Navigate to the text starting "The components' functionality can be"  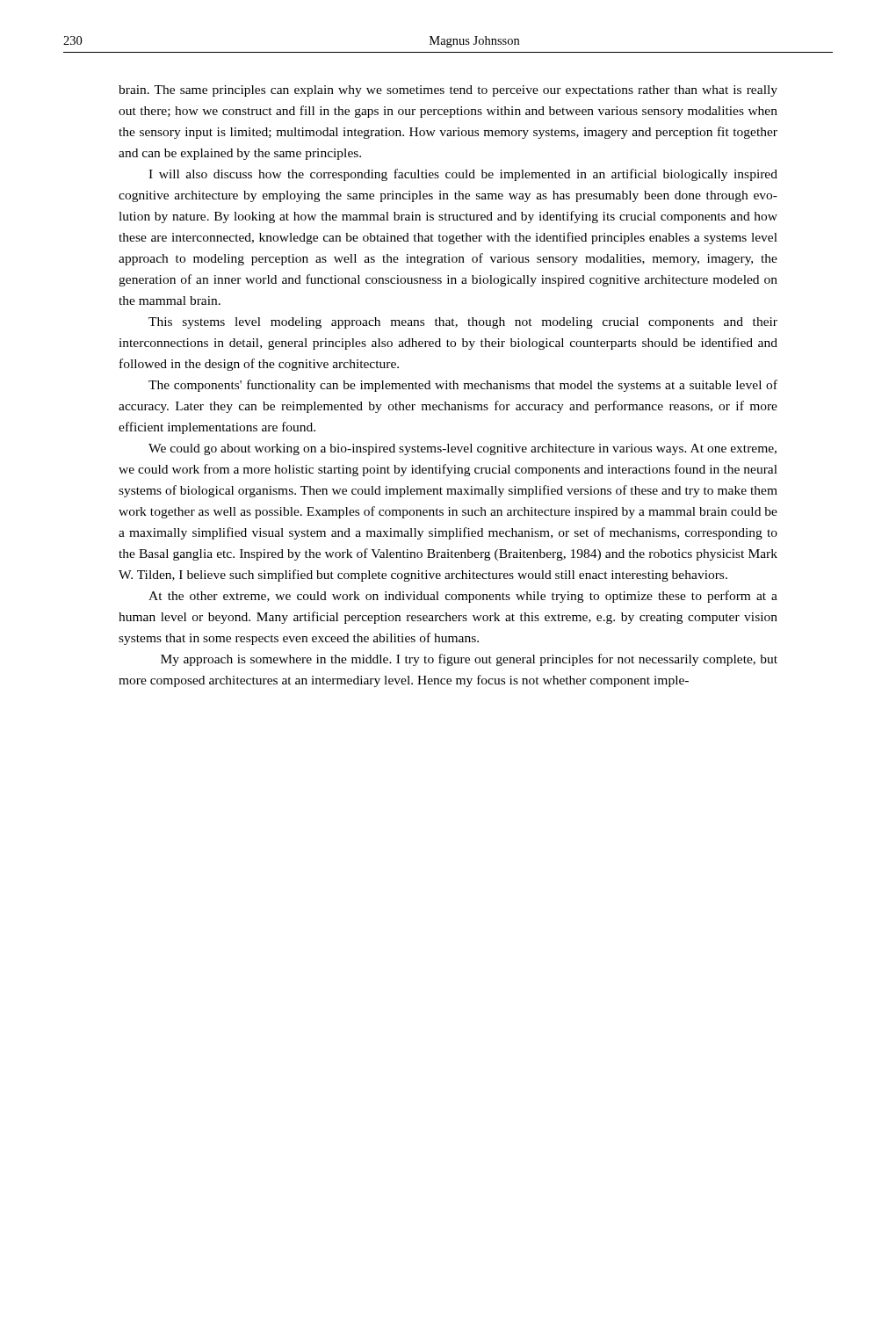[x=448, y=406]
